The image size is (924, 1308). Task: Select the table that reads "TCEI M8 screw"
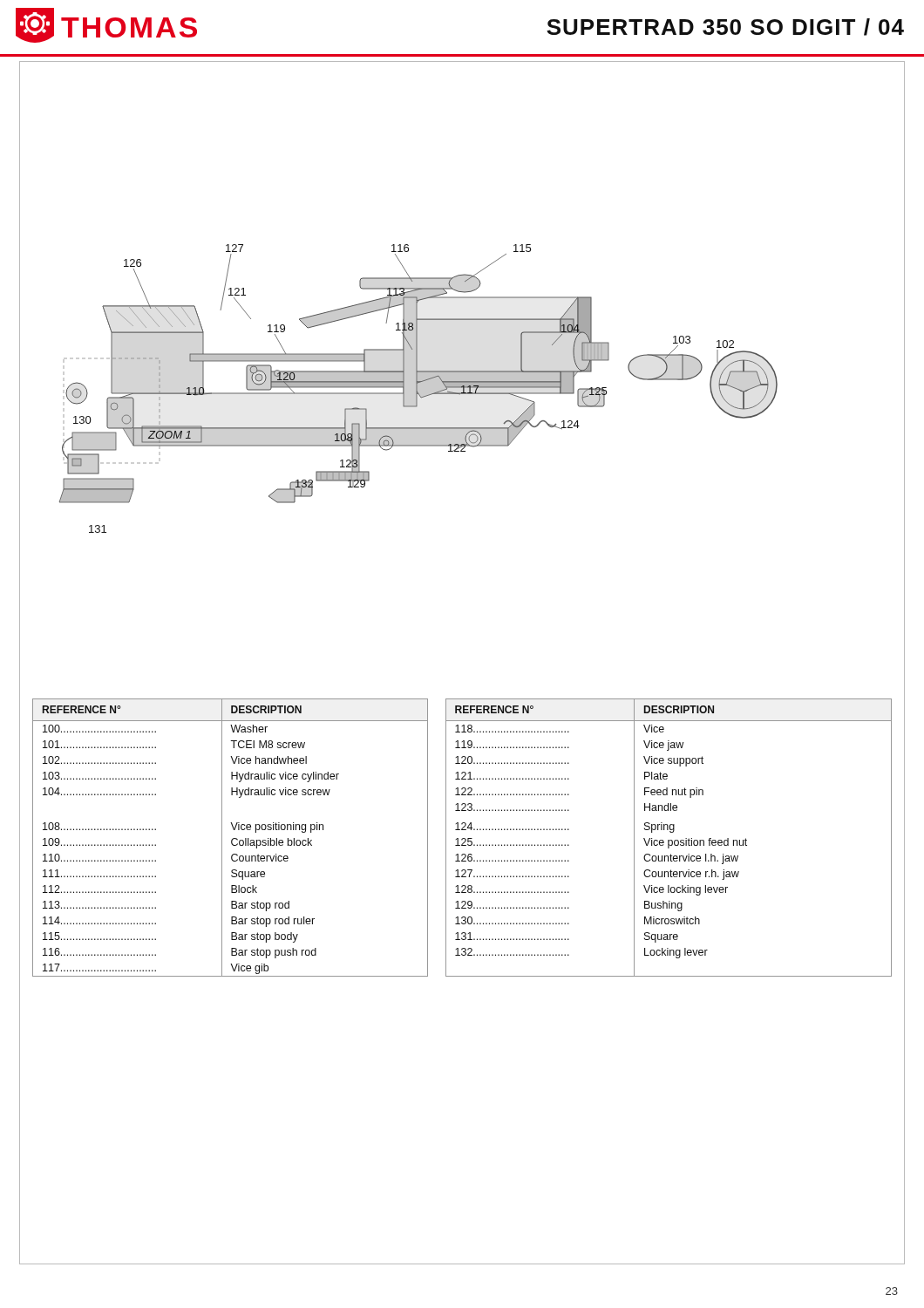click(462, 977)
